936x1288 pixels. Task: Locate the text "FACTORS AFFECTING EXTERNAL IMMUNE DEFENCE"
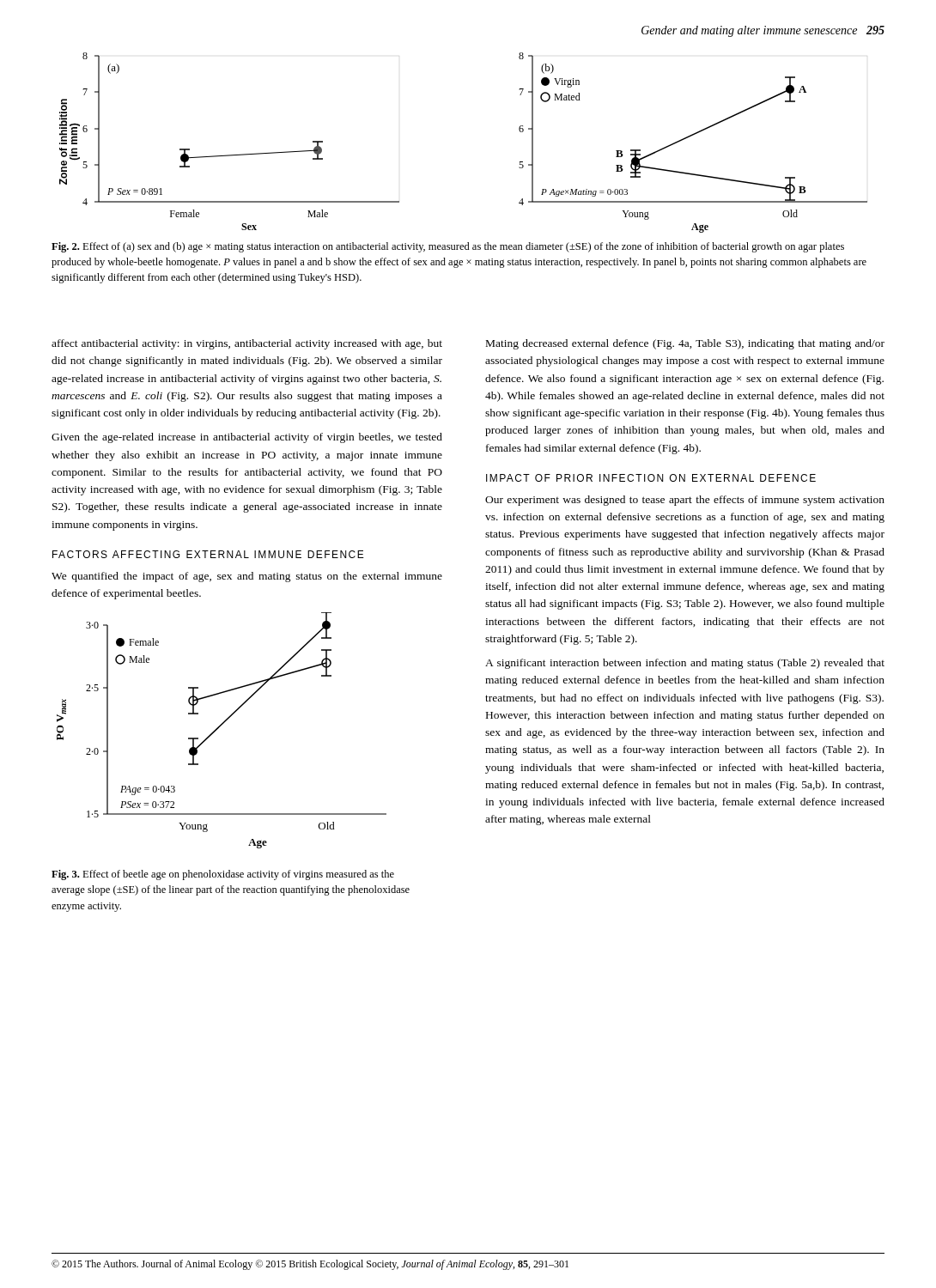(x=208, y=554)
